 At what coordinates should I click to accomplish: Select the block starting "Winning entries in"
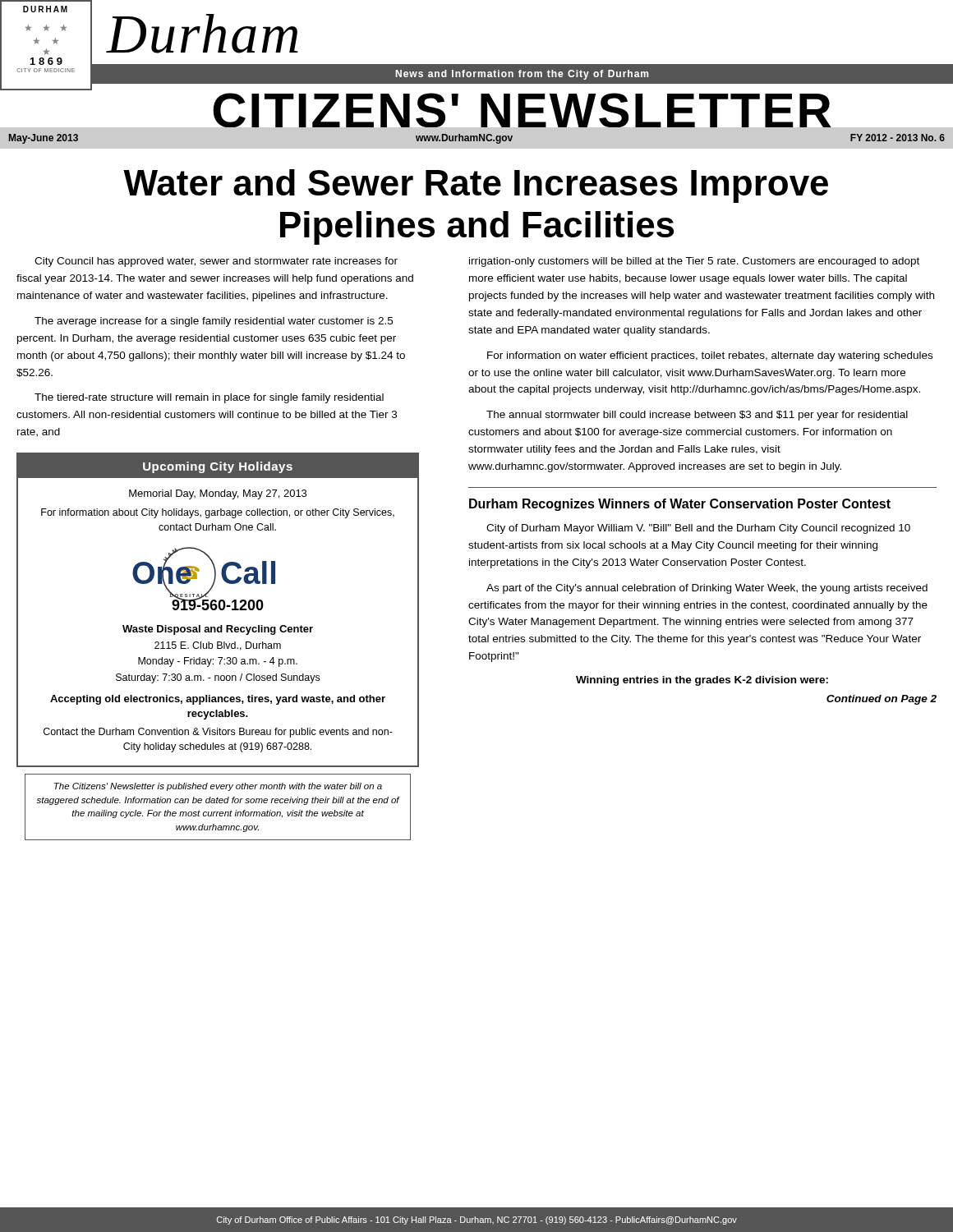[x=702, y=680]
